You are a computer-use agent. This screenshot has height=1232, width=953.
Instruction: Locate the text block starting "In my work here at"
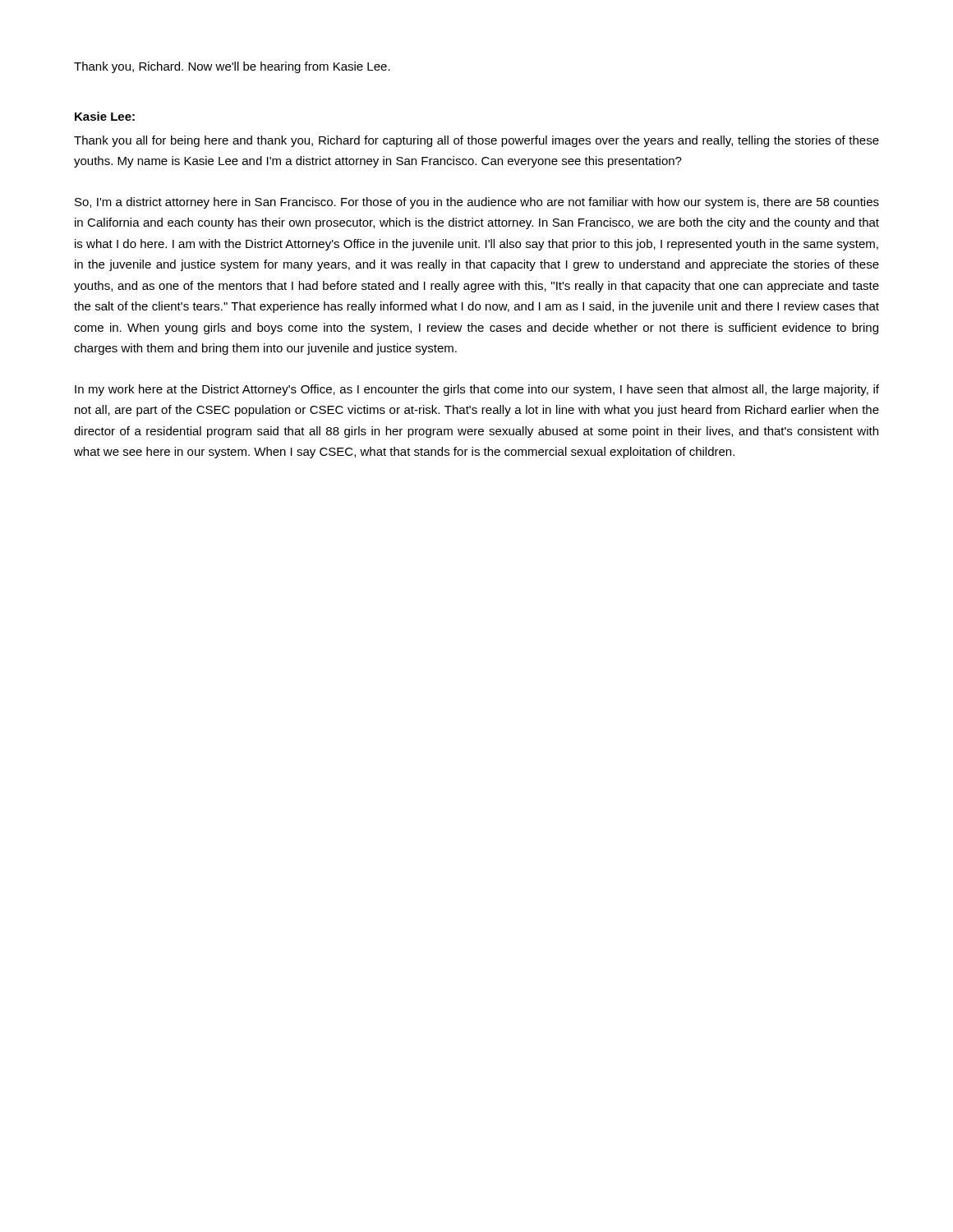[476, 420]
